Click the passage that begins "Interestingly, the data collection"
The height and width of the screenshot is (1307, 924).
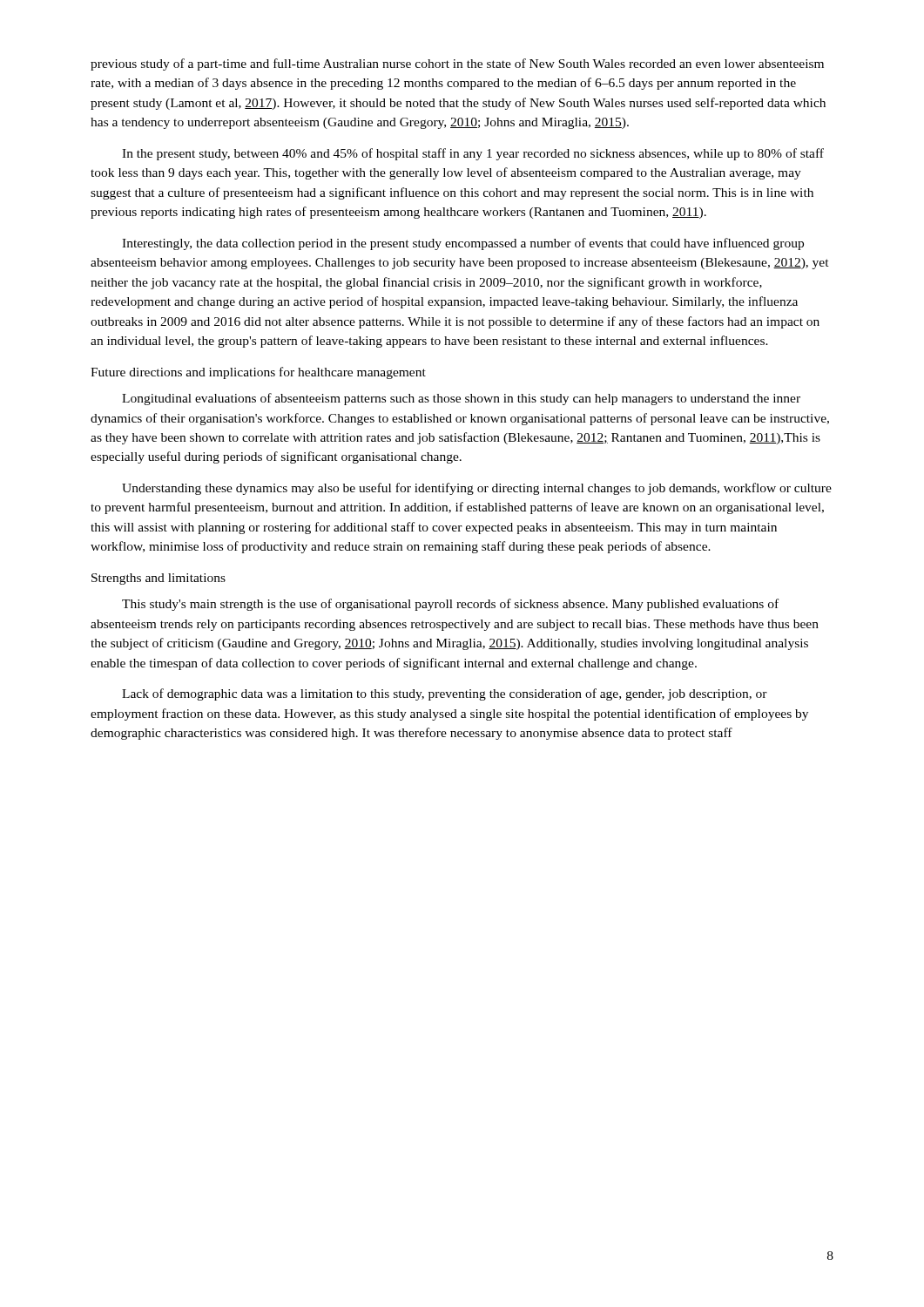point(462,292)
